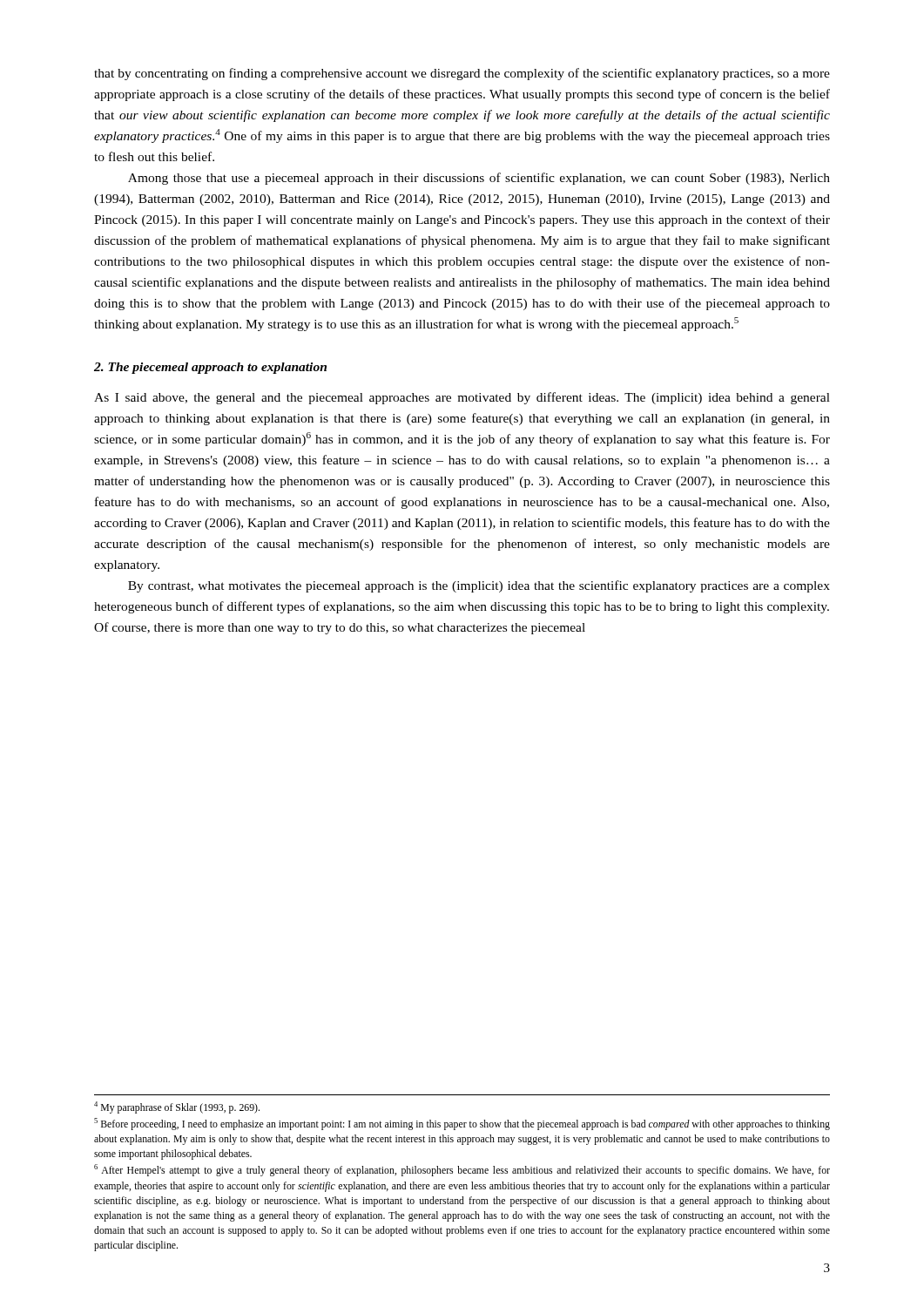This screenshot has height=1307, width=924.
Task: Select the region starting "2. The piecemeal approach"
Action: 211,367
